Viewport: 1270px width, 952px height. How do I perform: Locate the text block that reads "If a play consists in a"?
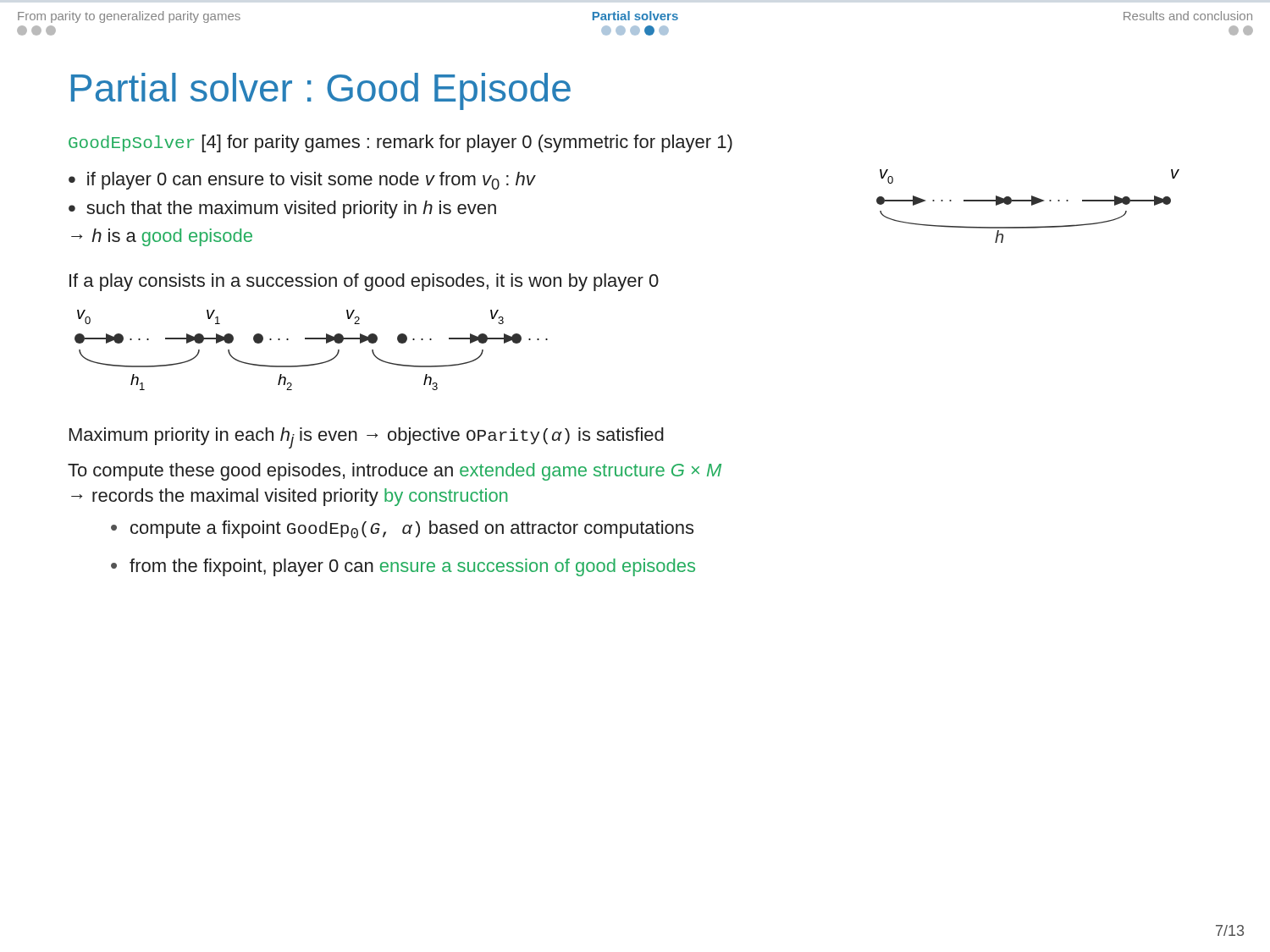tap(363, 281)
